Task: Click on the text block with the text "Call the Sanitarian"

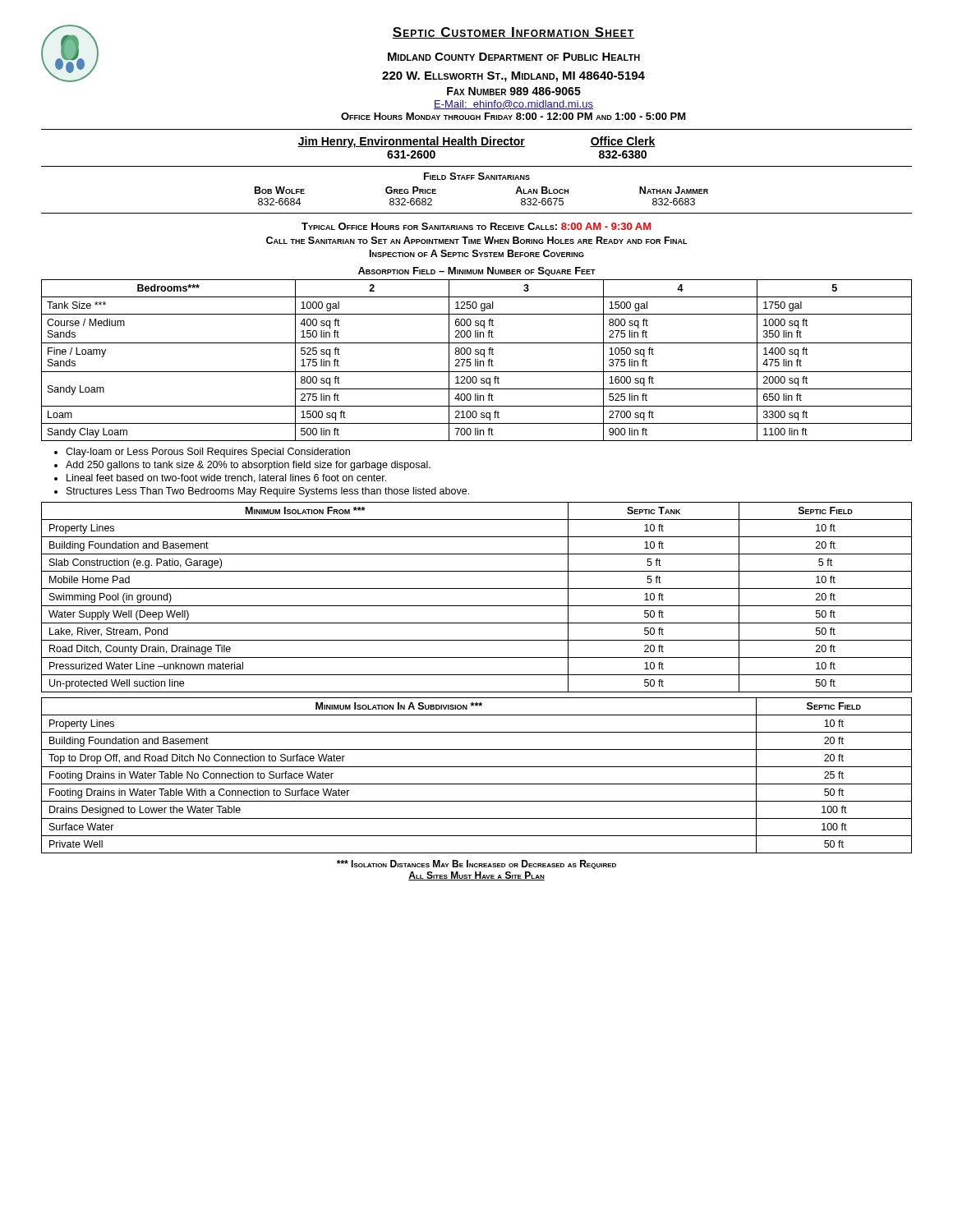Action: (476, 241)
